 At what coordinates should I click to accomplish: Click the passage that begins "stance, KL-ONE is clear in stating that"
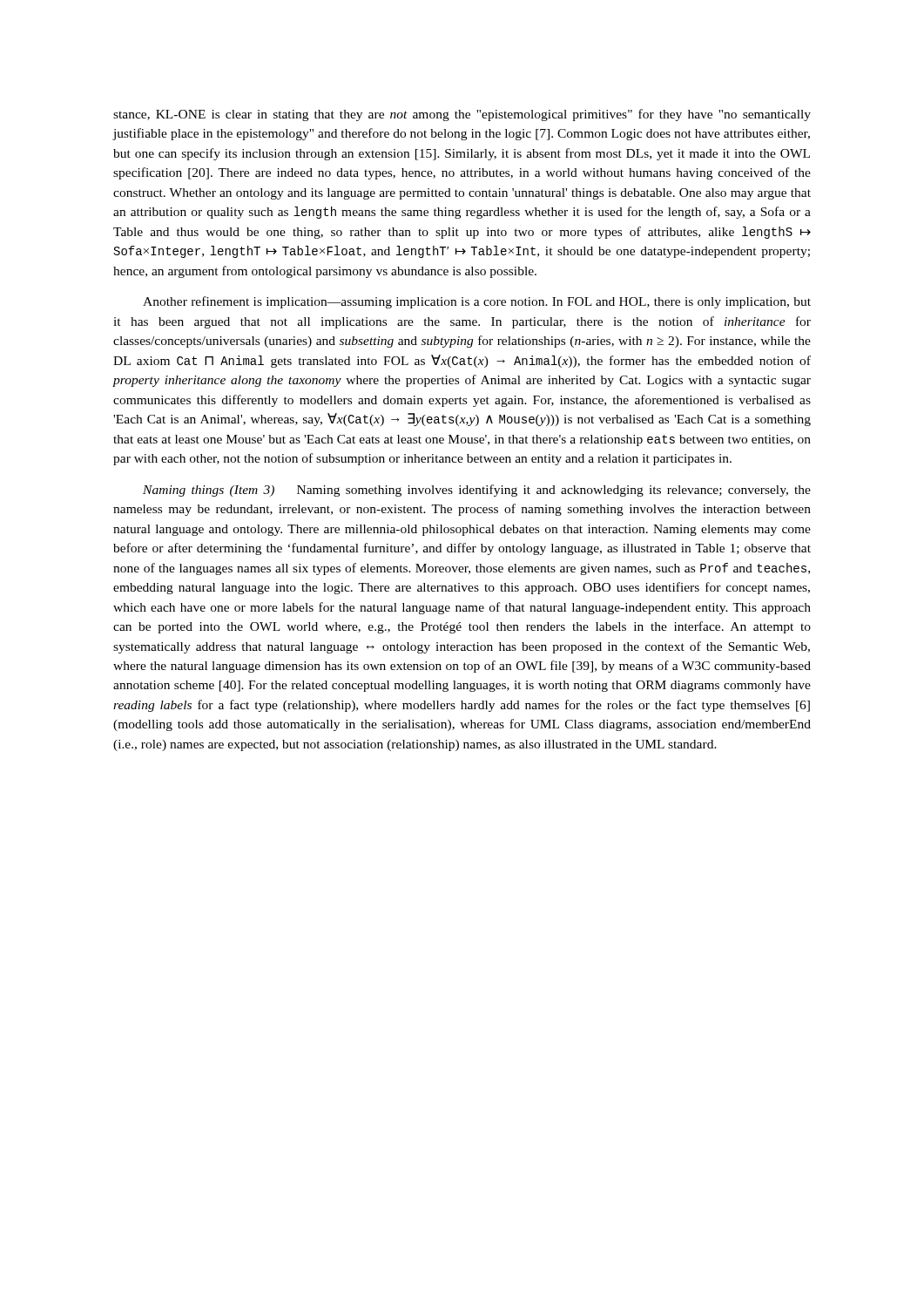pyautogui.click(x=462, y=193)
